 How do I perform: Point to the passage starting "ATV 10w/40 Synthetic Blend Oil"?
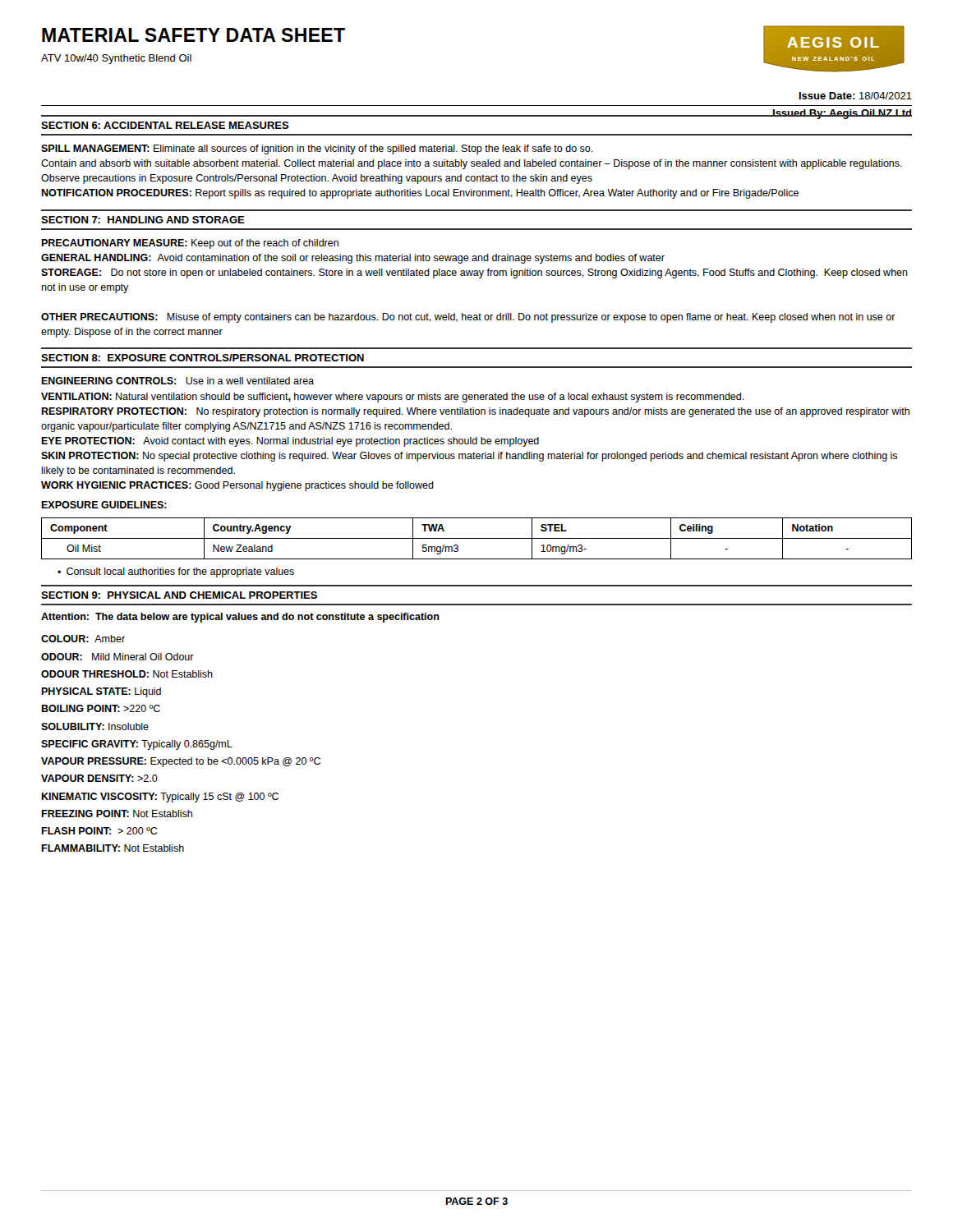pyautogui.click(x=116, y=58)
